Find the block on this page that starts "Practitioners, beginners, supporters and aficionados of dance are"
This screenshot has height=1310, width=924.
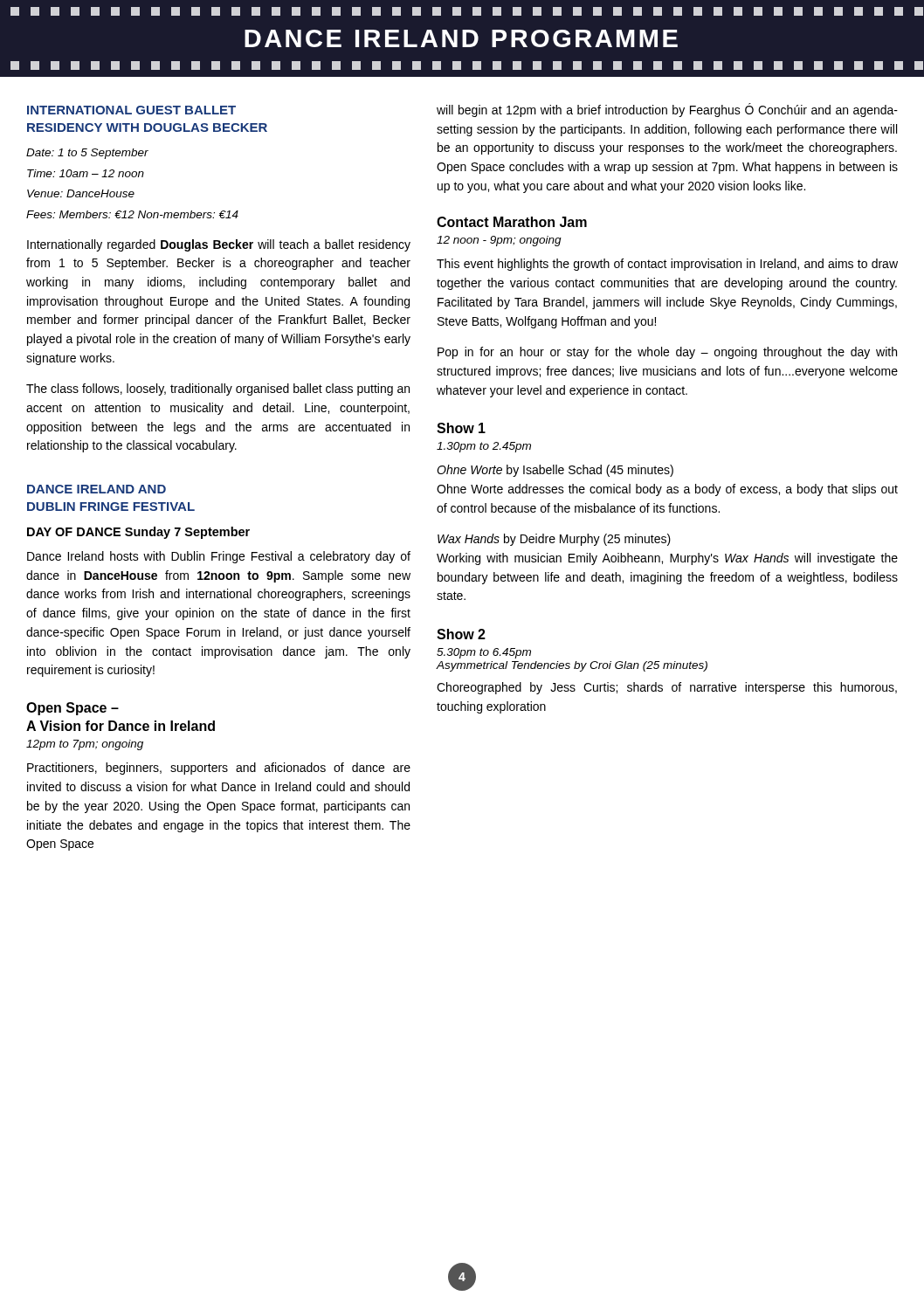tap(218, 806)
